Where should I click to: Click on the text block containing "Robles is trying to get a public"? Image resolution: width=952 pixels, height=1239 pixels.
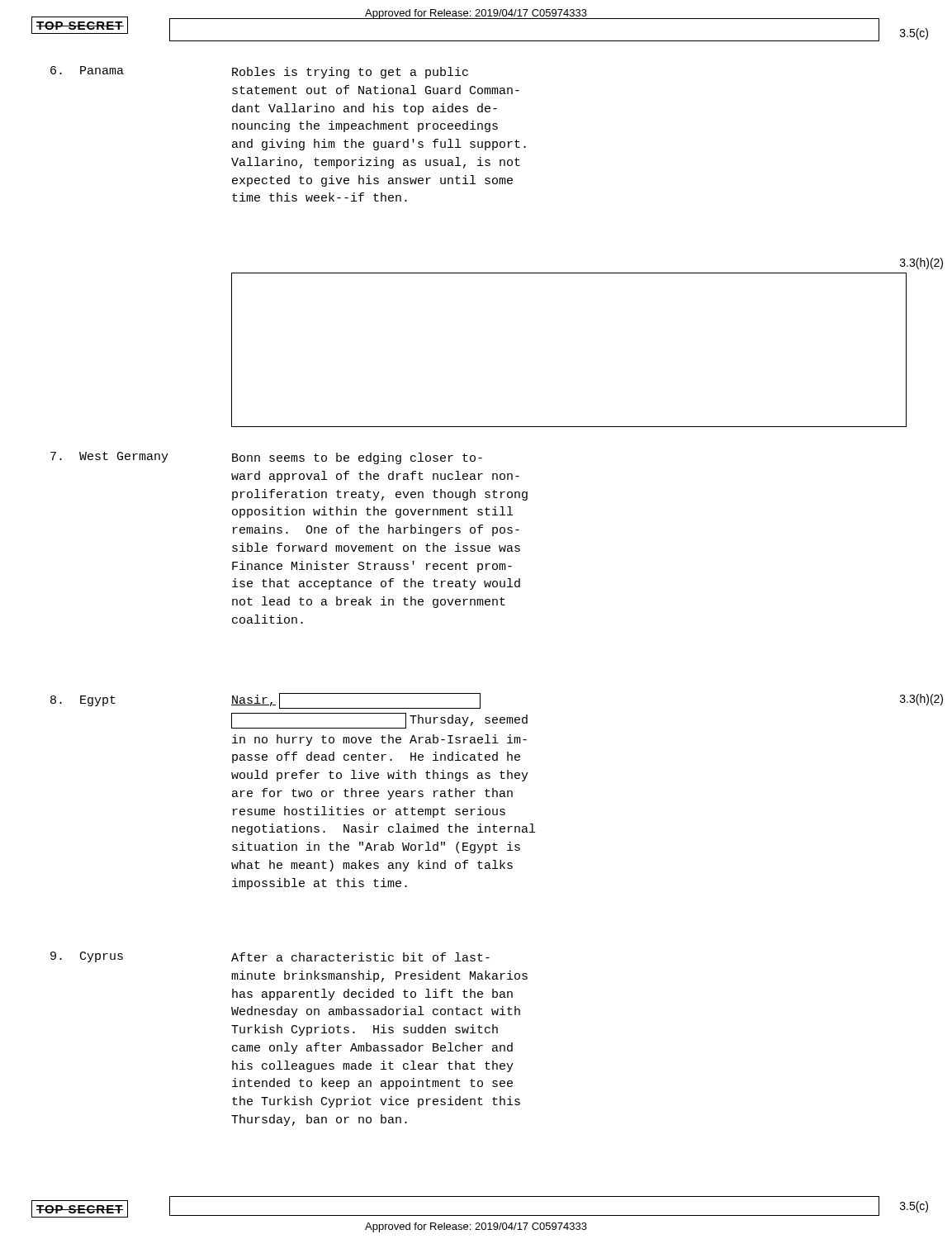(380, 136)
